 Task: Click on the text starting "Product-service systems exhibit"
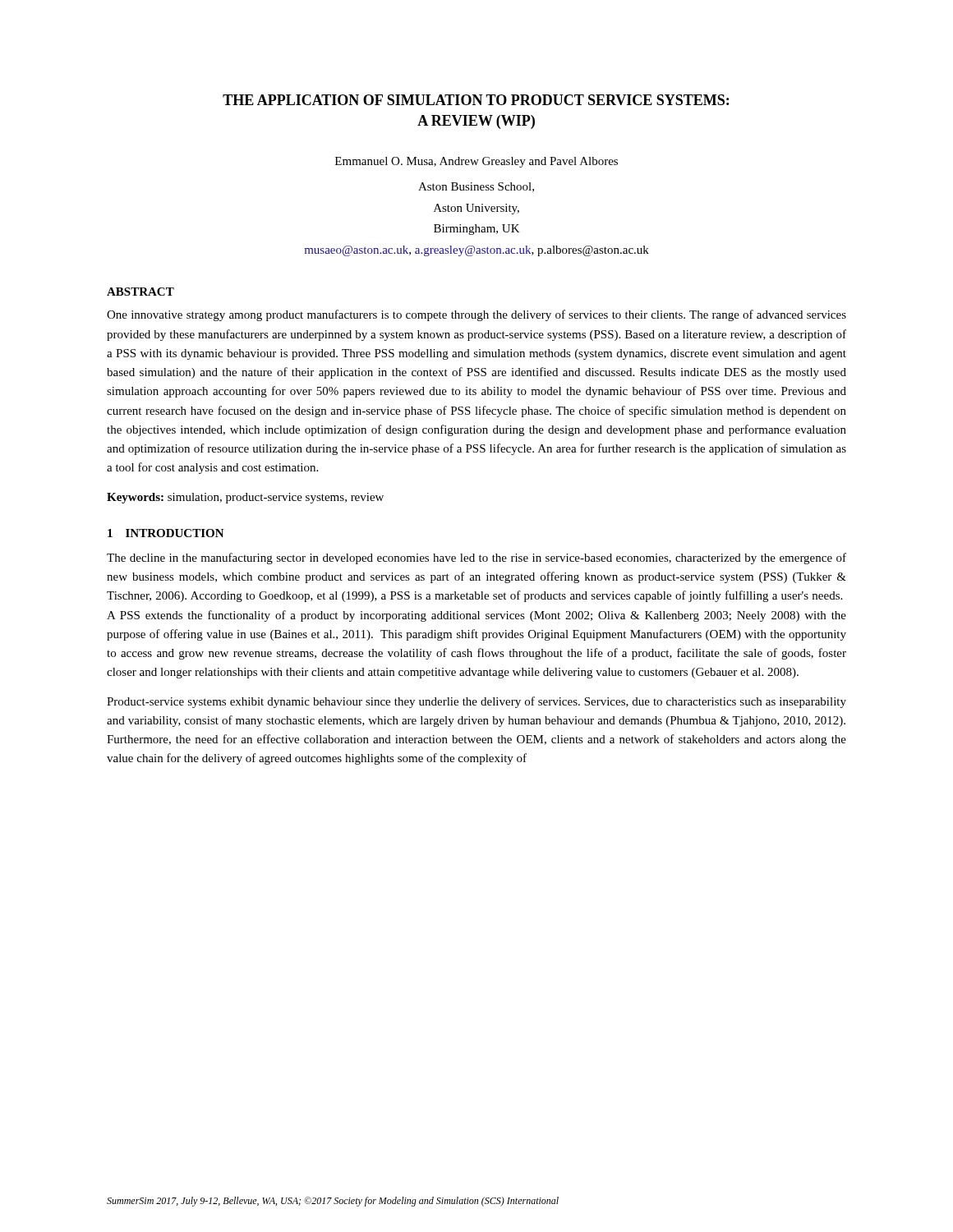(x=476, y=730)
